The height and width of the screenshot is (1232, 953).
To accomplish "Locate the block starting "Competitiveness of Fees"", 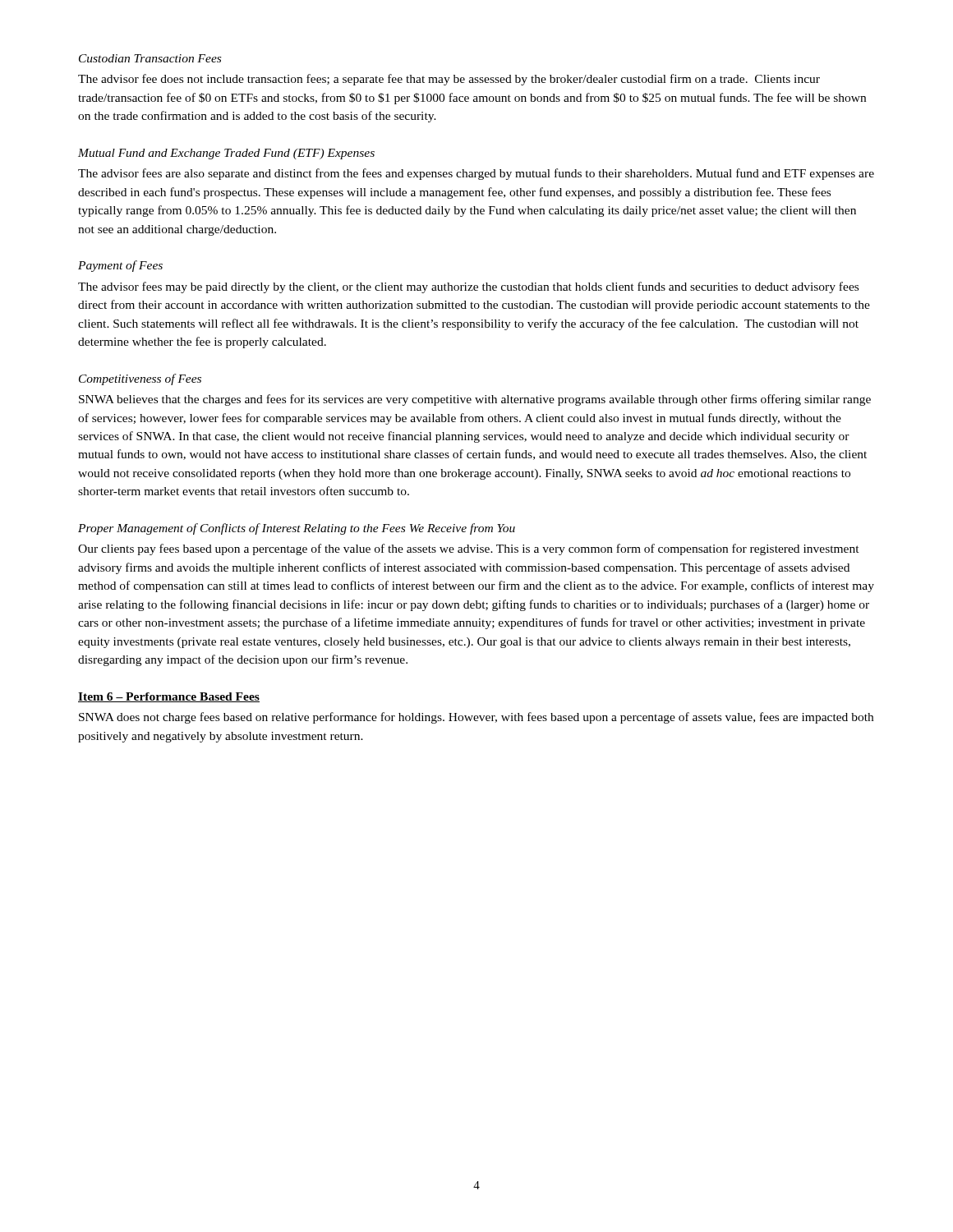I will tap(140, 378).
